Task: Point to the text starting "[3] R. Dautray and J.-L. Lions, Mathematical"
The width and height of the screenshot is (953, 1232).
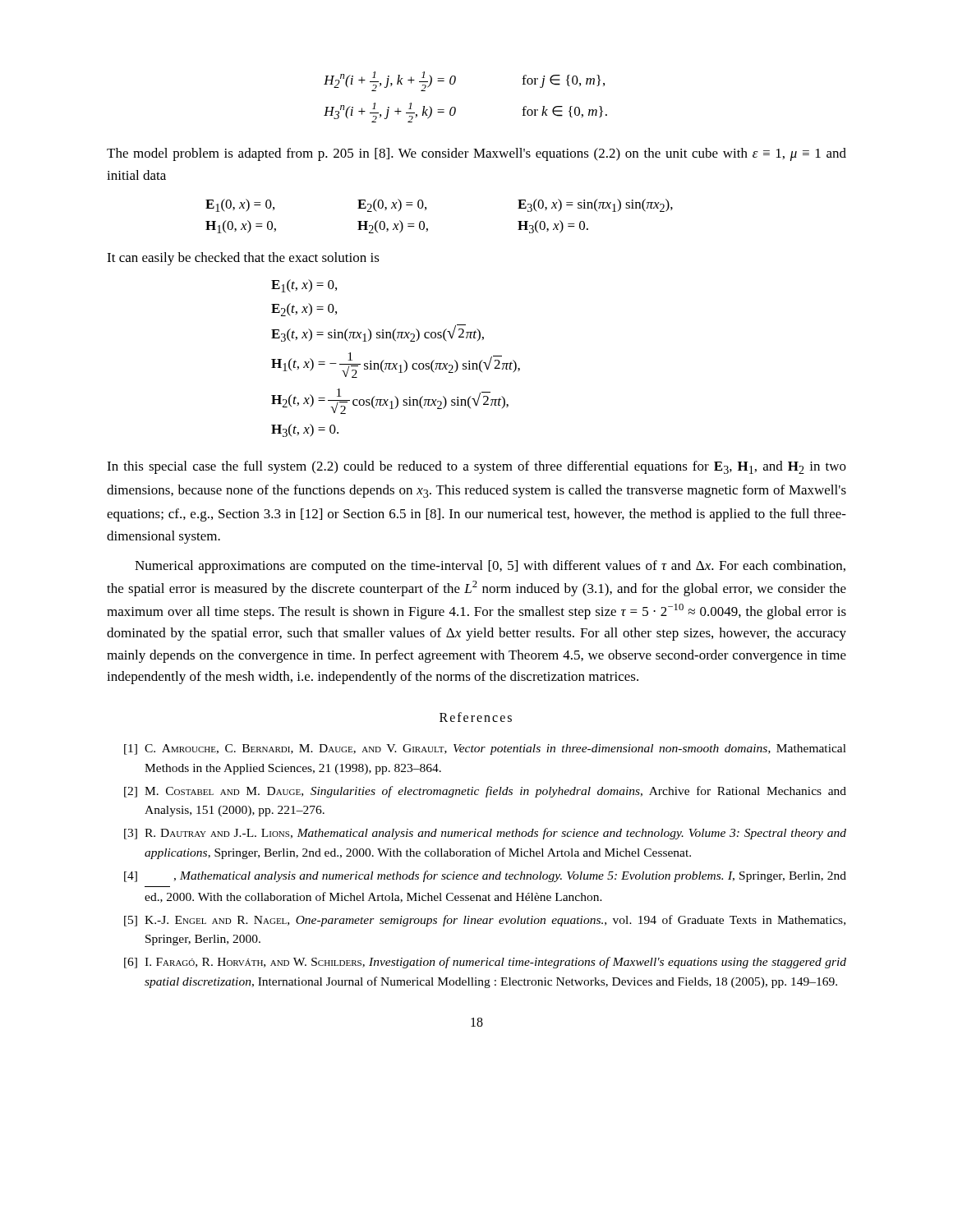Action: pos(476,842)
